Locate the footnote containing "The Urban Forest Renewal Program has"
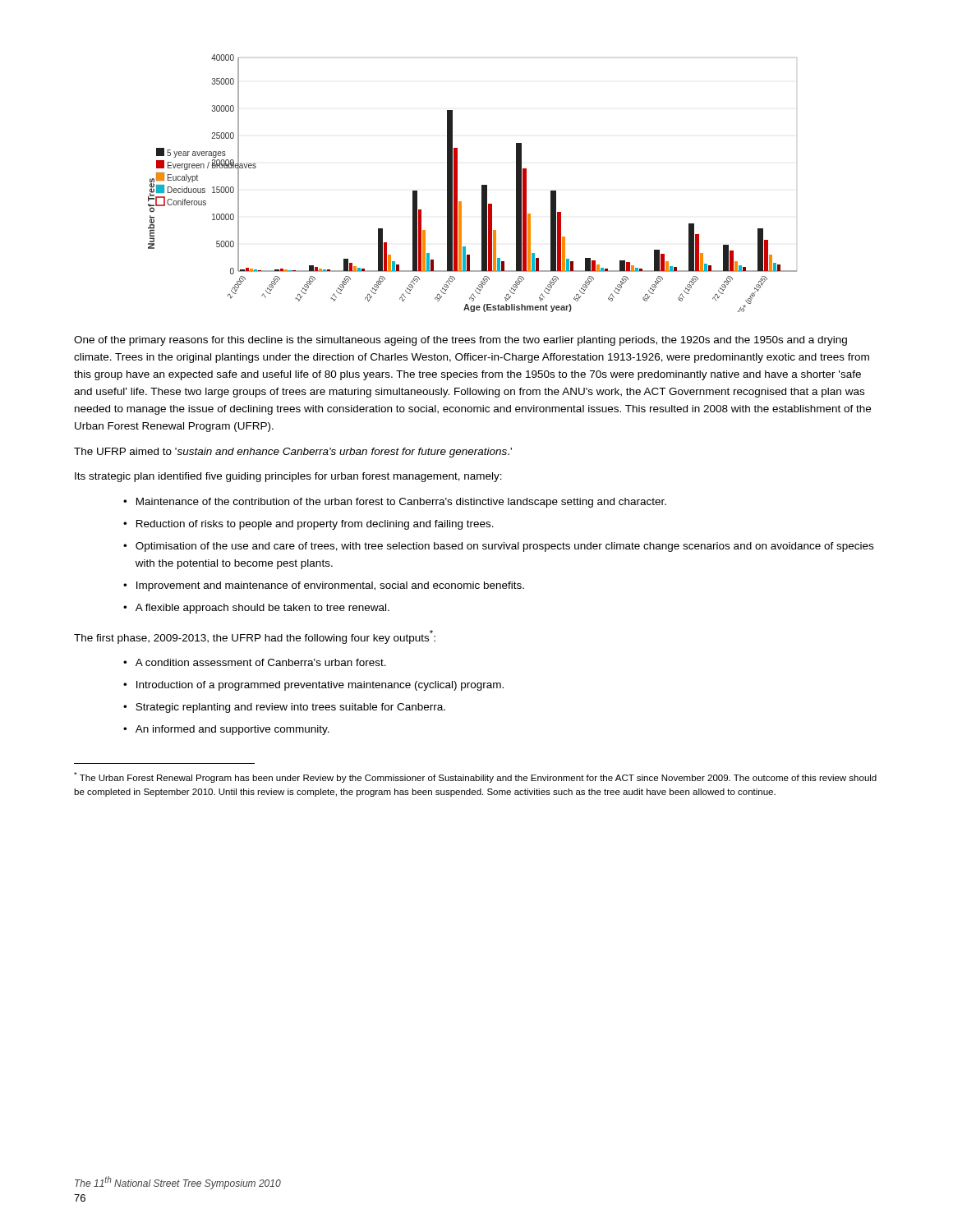The image size is (953, 1232). coord(475,783)
